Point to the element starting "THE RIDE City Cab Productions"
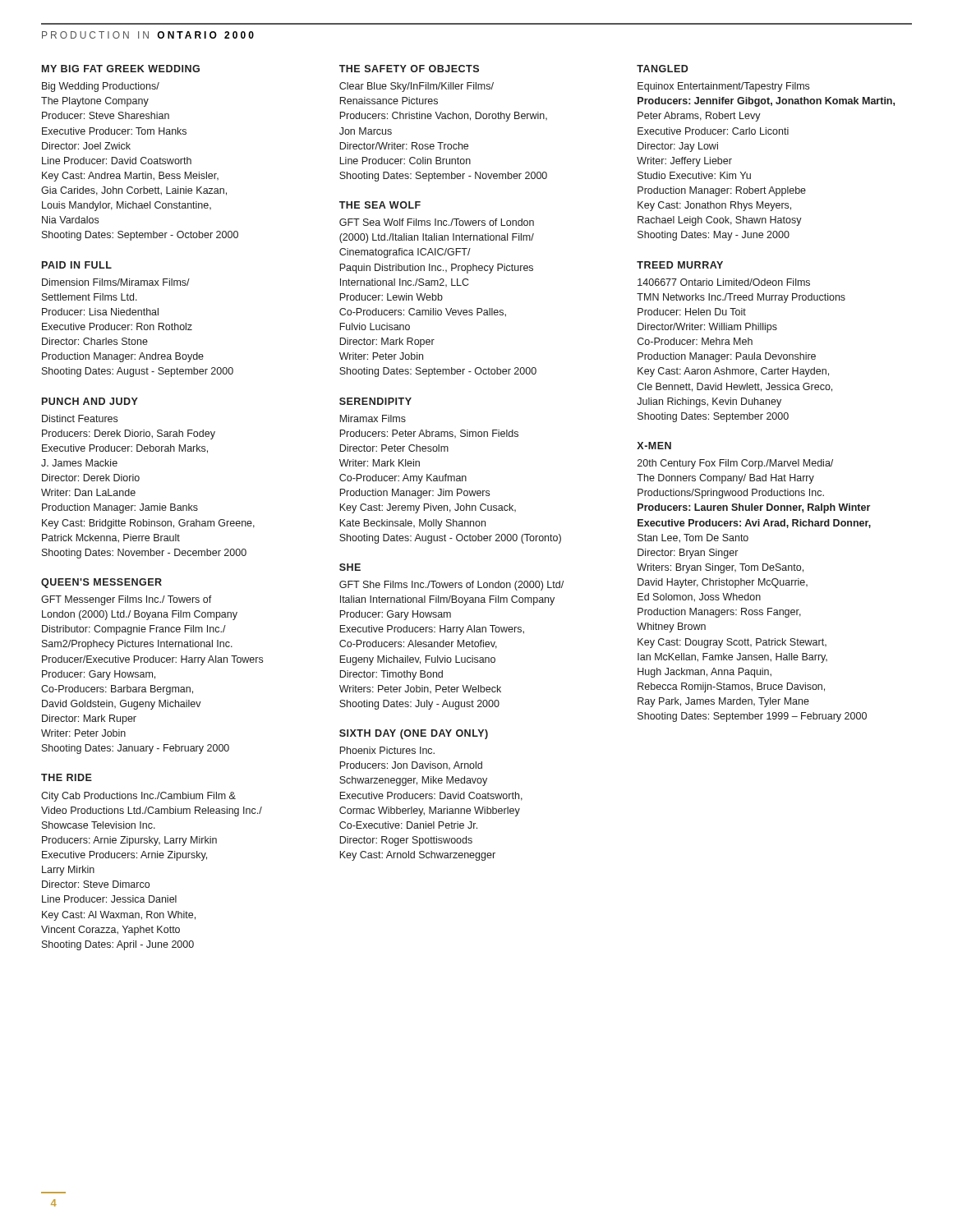Image resolution: width=953 pixels, height=1232 pixels. click(179, 861)
